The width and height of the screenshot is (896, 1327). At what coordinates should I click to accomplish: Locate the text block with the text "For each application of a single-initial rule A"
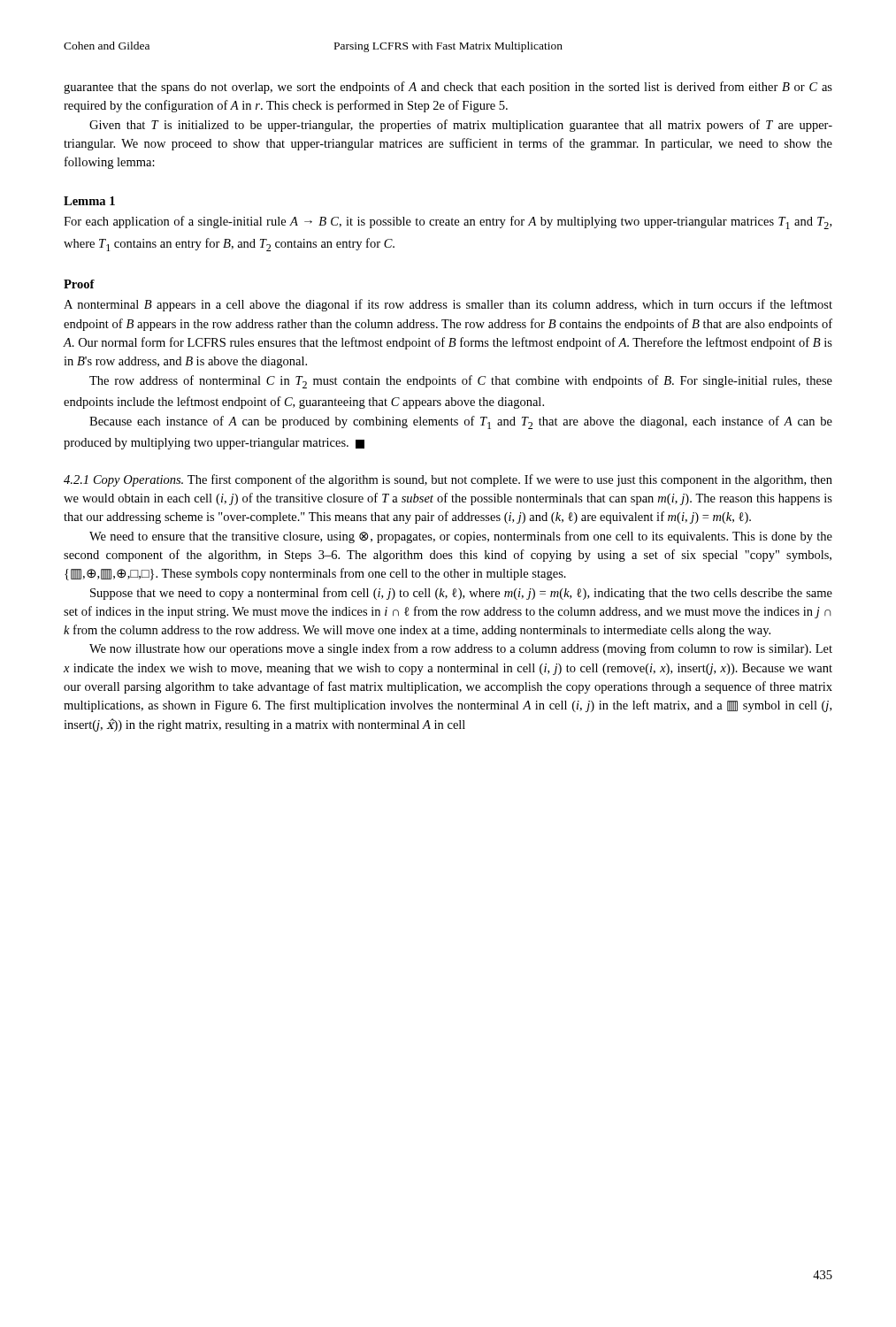pos(448,234)
